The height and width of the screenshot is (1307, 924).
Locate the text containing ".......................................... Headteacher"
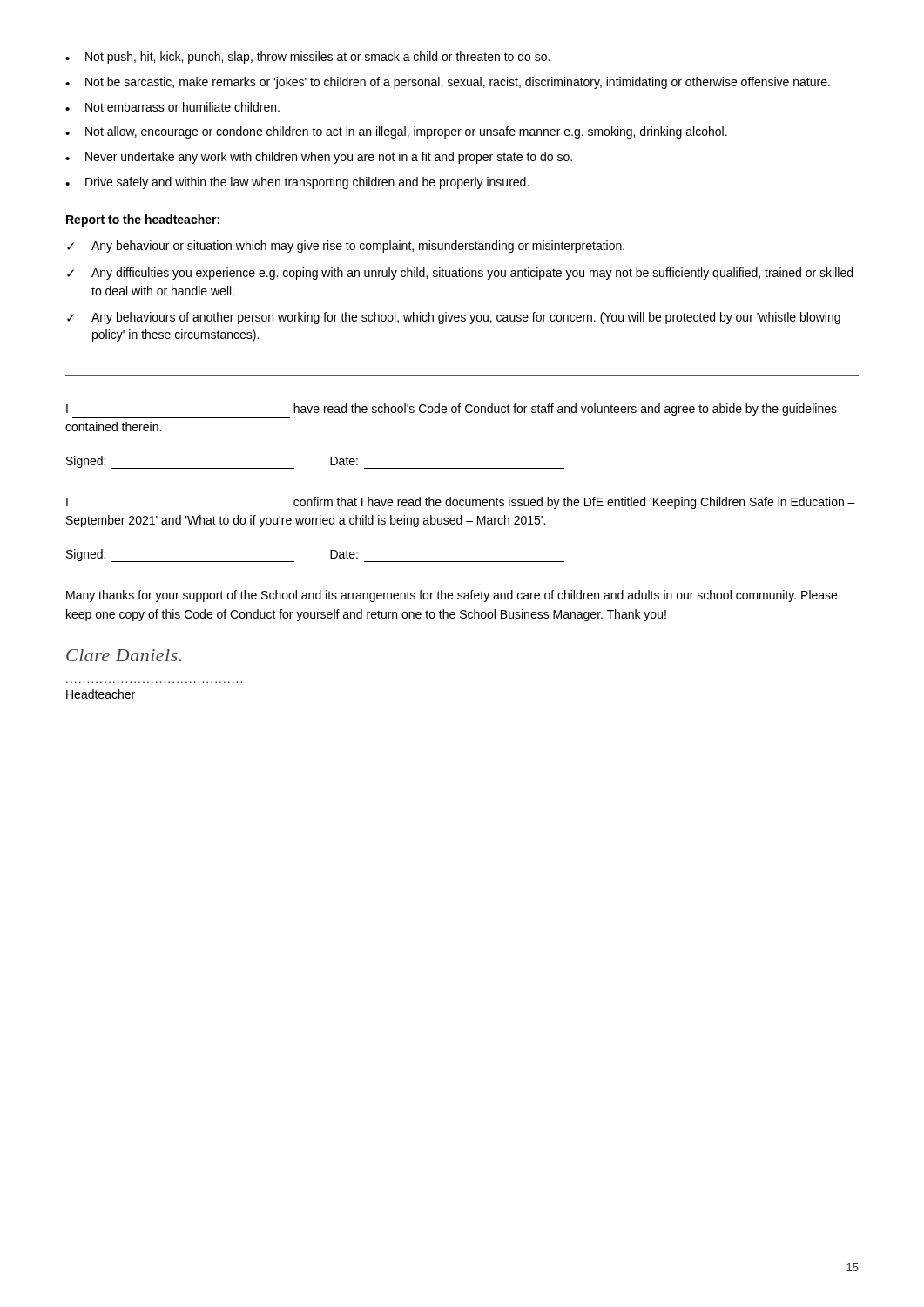tap(101, 694)
